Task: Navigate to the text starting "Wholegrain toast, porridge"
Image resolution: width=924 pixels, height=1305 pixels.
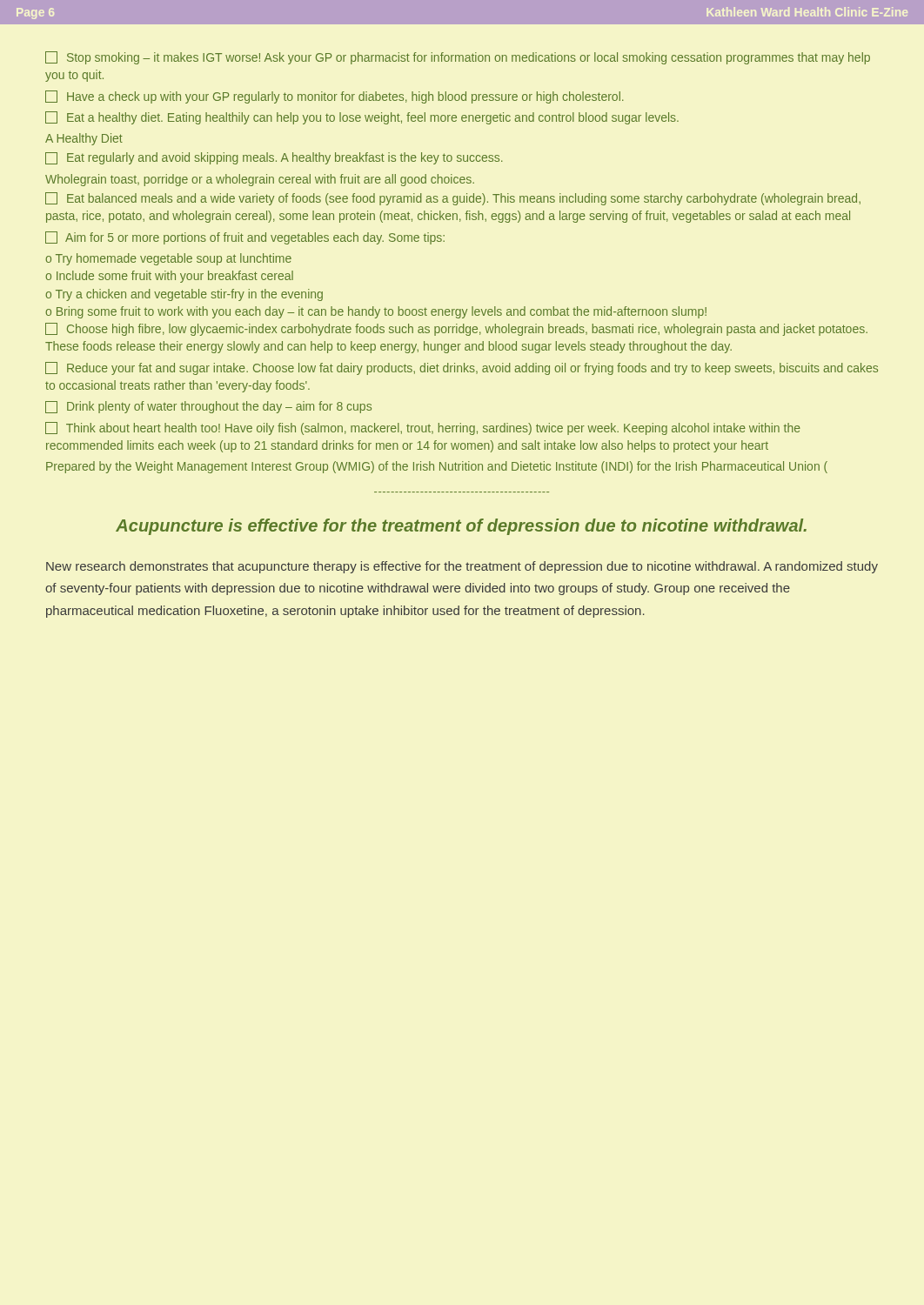Action: coord(260,179)
